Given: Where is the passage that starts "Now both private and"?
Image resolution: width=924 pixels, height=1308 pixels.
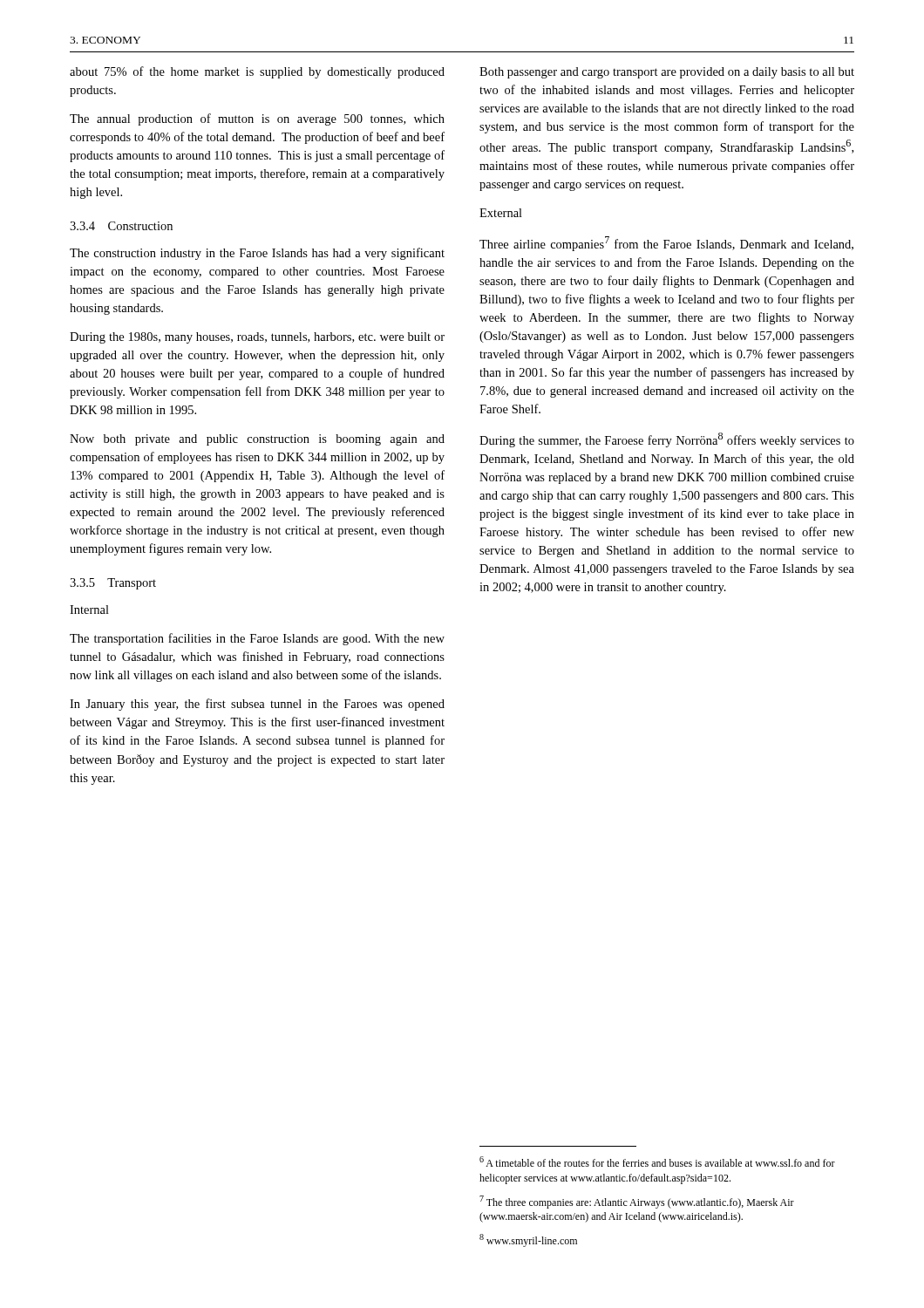Looking at the screenshot, I should (257, 494).
